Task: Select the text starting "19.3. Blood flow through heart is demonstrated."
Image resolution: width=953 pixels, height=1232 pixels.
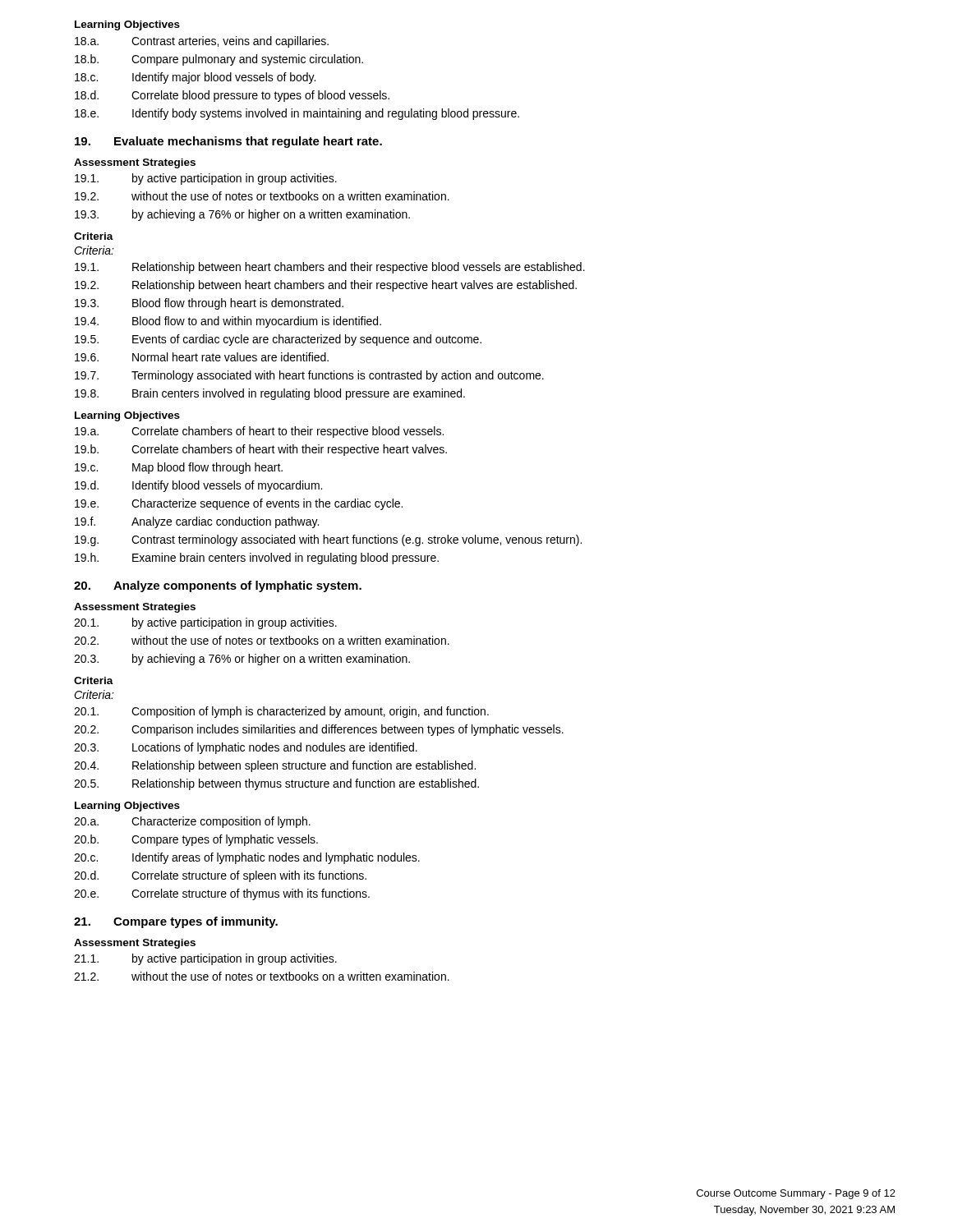Action: click(209, 303)
